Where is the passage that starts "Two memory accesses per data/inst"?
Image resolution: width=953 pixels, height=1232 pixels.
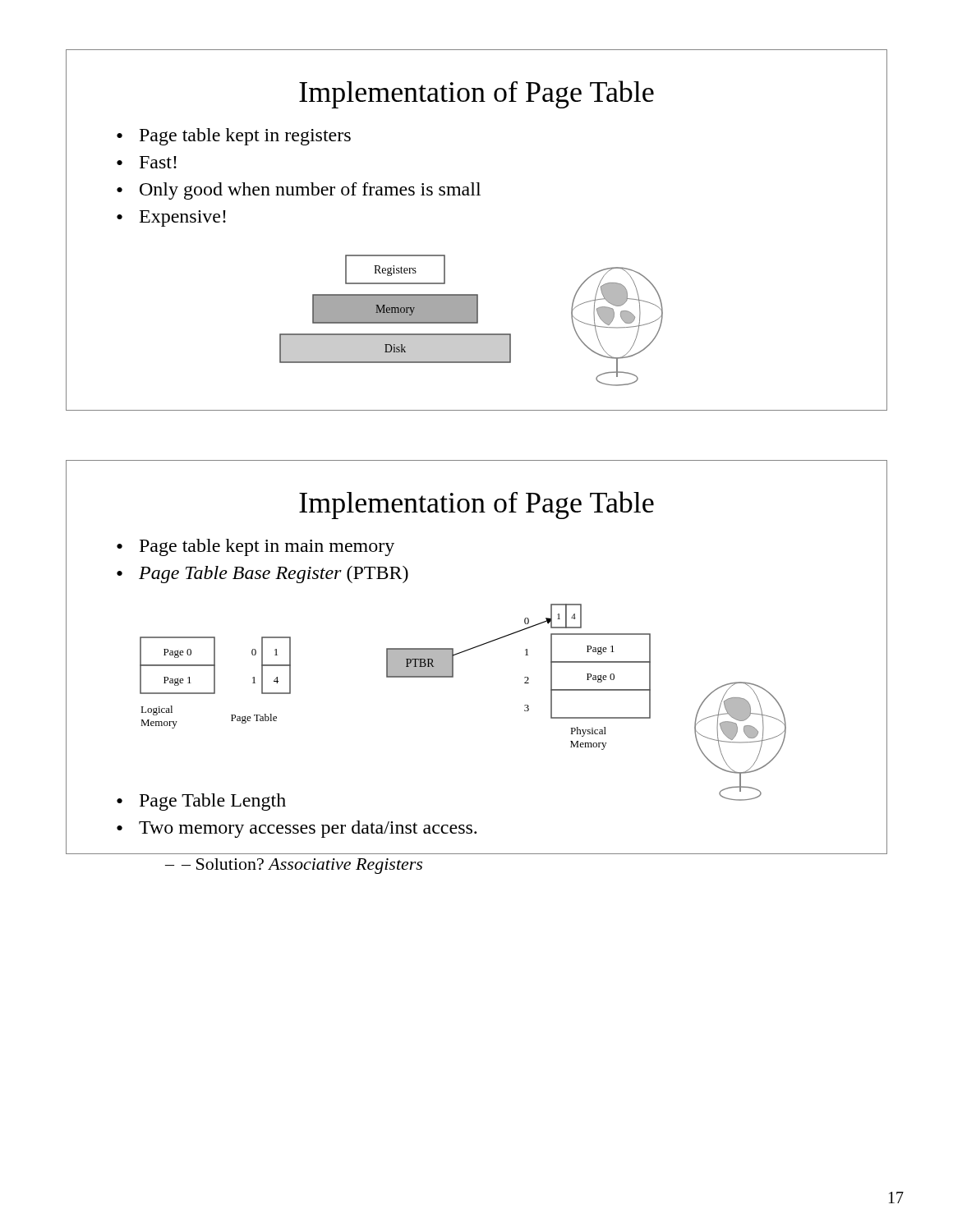[x=308, y=827]
